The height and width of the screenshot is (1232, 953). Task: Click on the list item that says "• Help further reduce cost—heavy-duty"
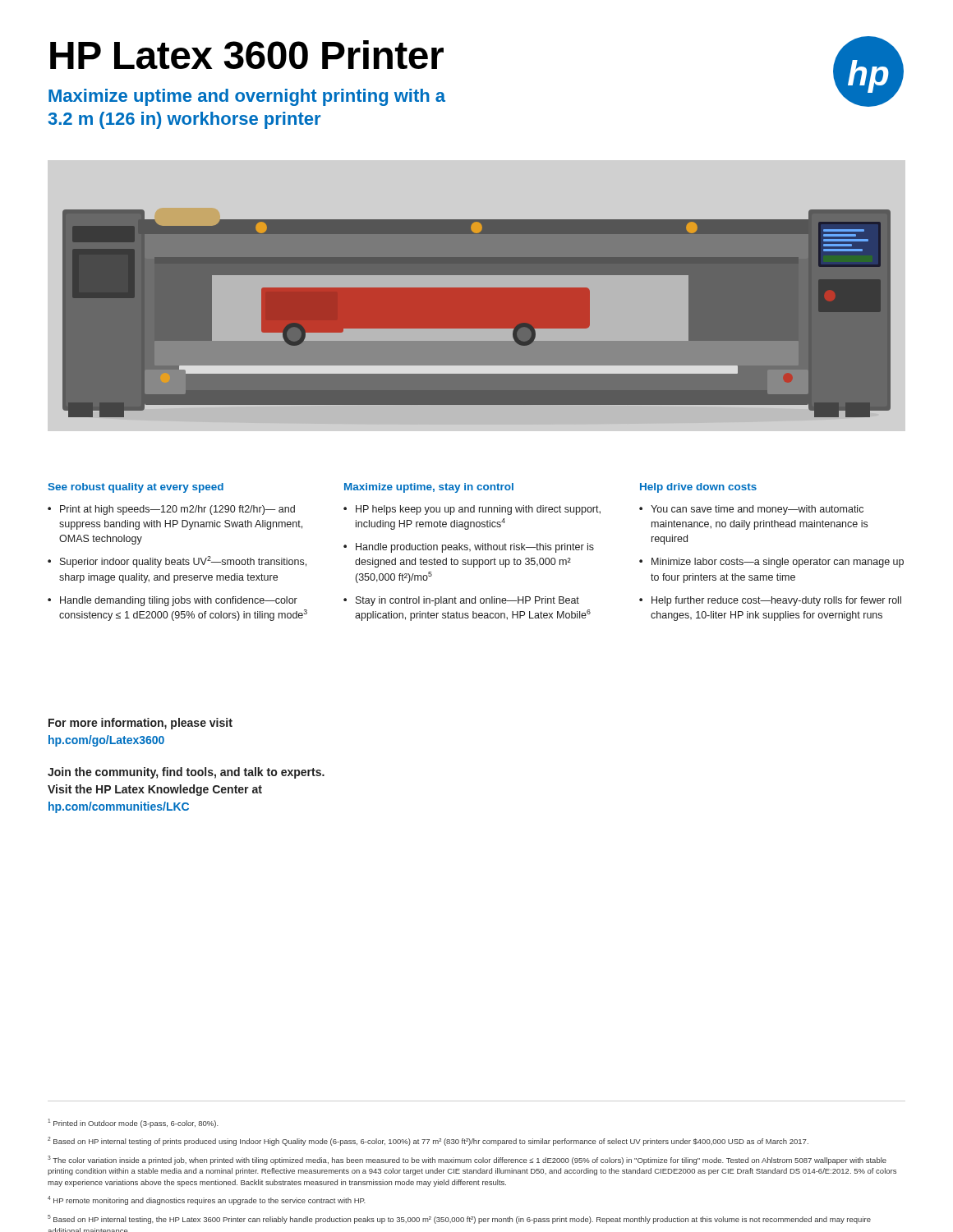point(771,607)
